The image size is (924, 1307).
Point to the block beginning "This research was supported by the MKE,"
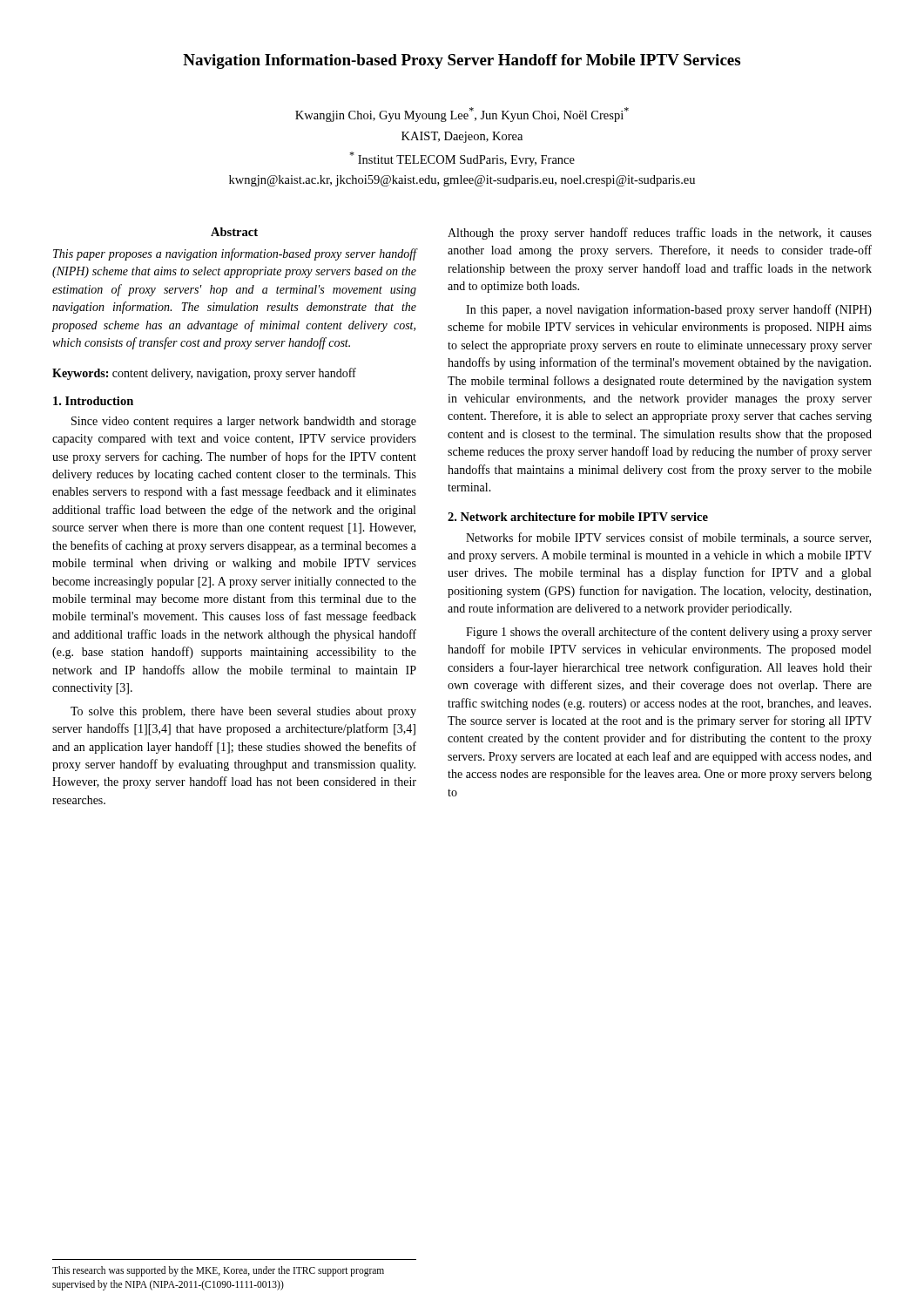coord(234,1275)
